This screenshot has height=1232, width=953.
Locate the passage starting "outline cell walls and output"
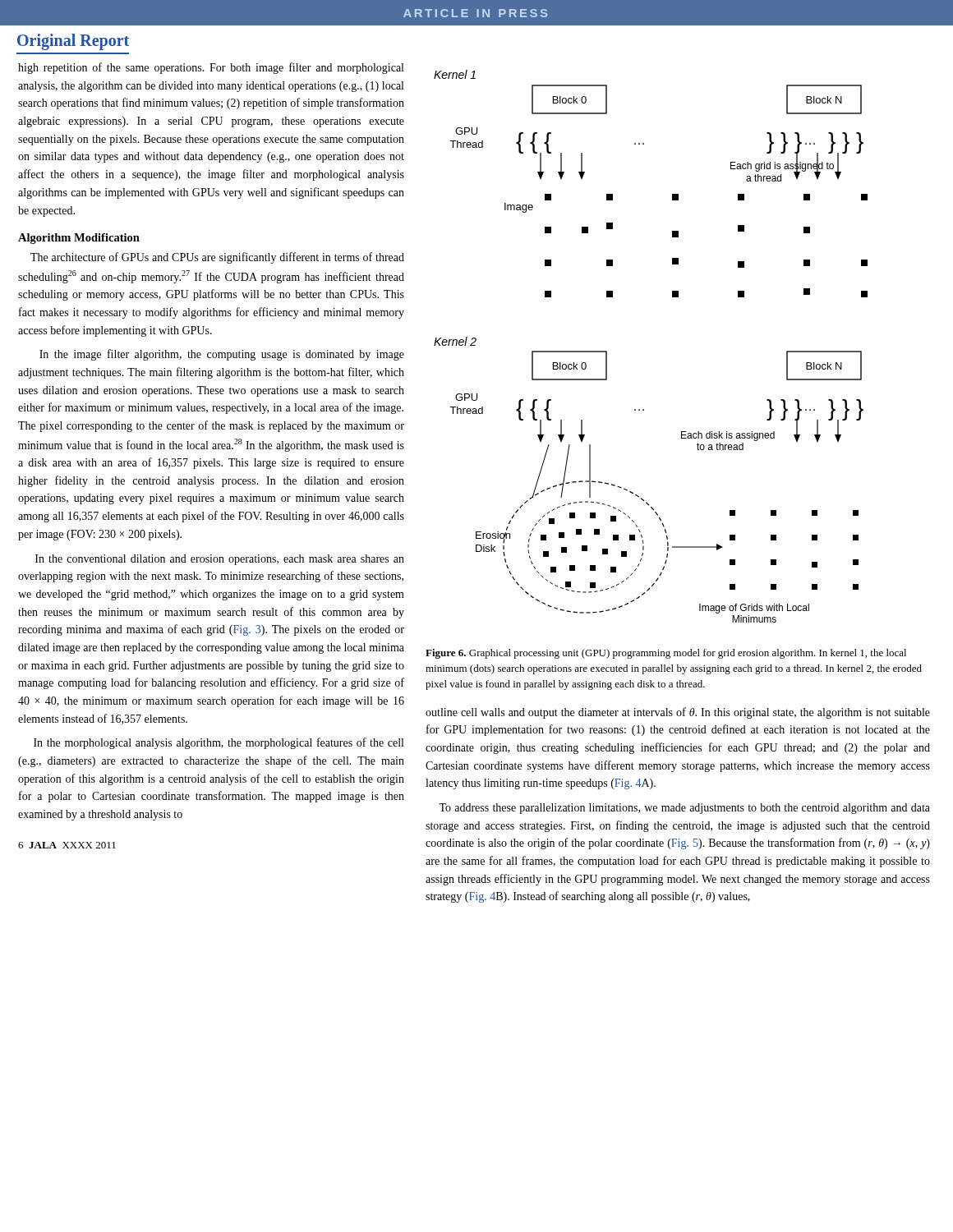point(678,748)
